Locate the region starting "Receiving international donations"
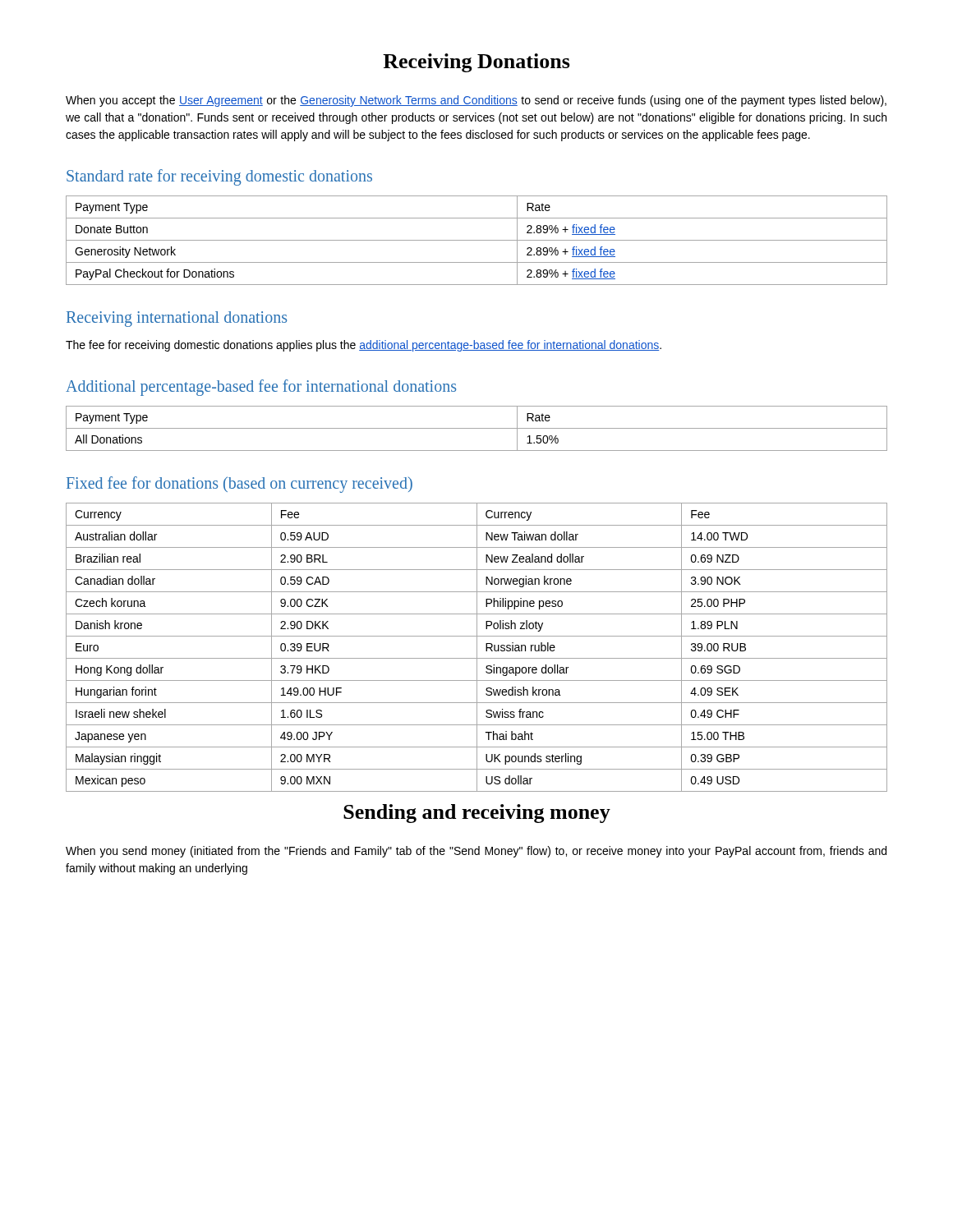 (x=177, y=319)
